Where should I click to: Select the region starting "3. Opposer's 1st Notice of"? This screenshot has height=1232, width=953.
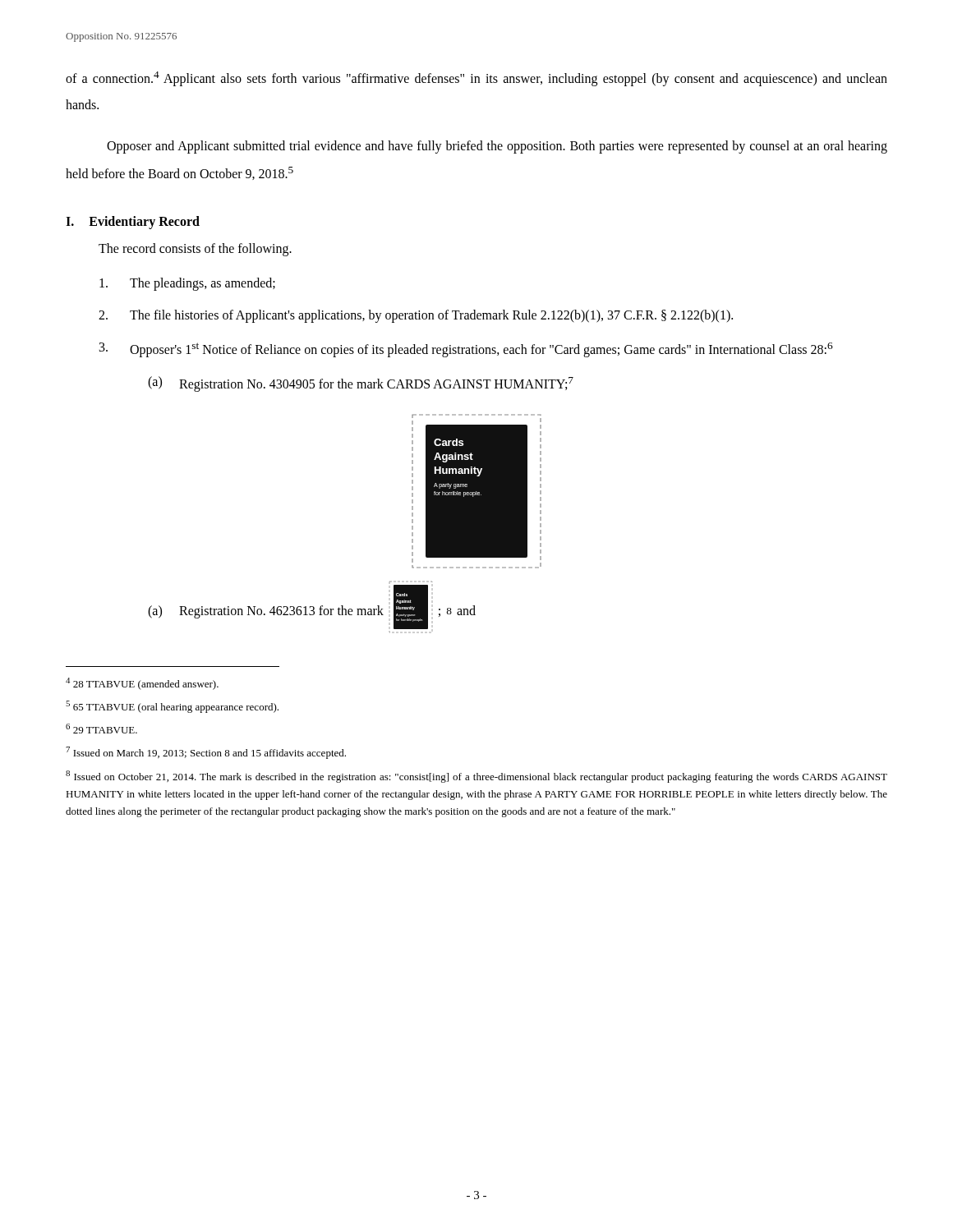tap(493, 349)
